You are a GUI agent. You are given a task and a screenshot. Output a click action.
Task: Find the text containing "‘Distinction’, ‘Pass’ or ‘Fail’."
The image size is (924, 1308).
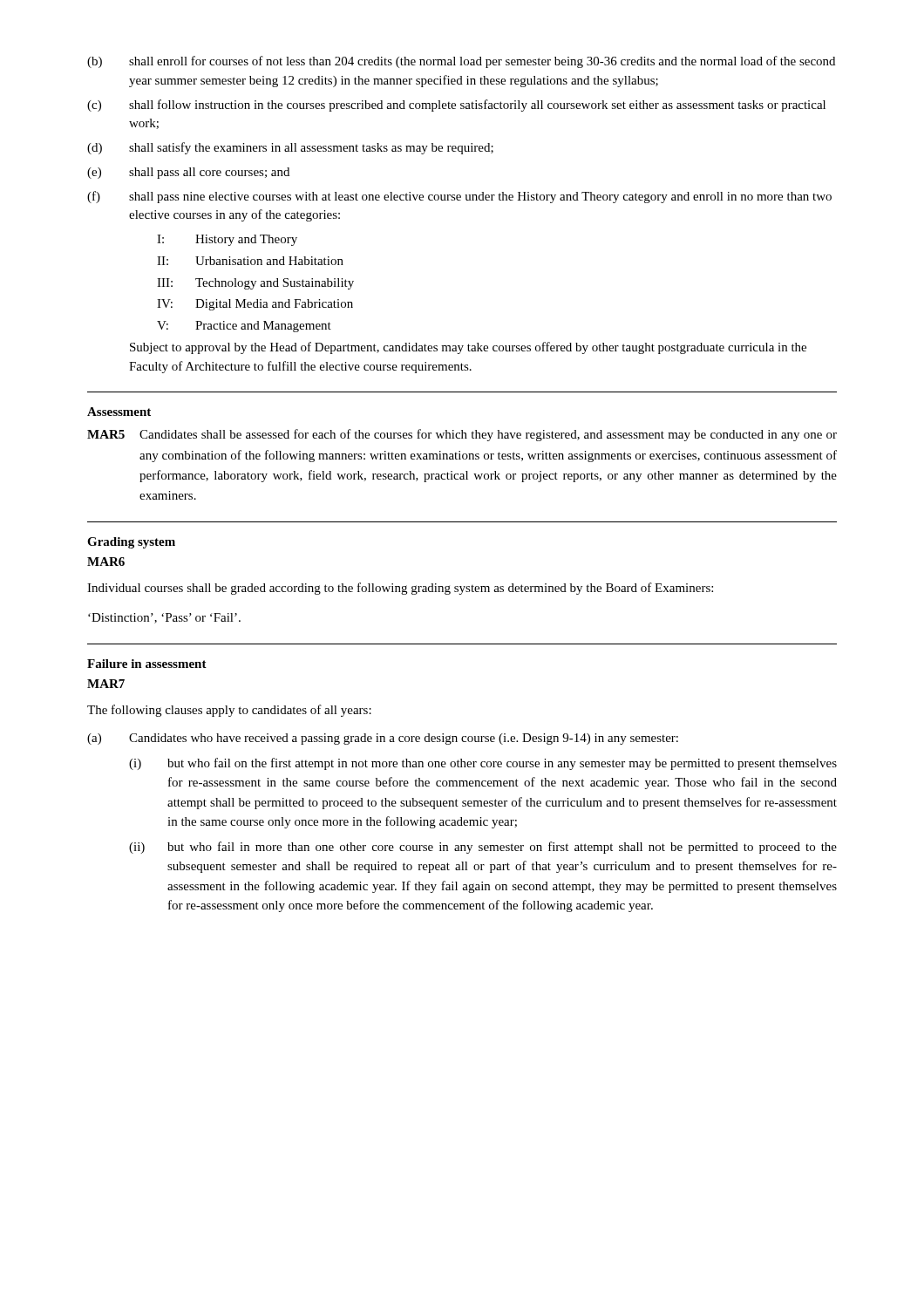[x=164, y=617]
